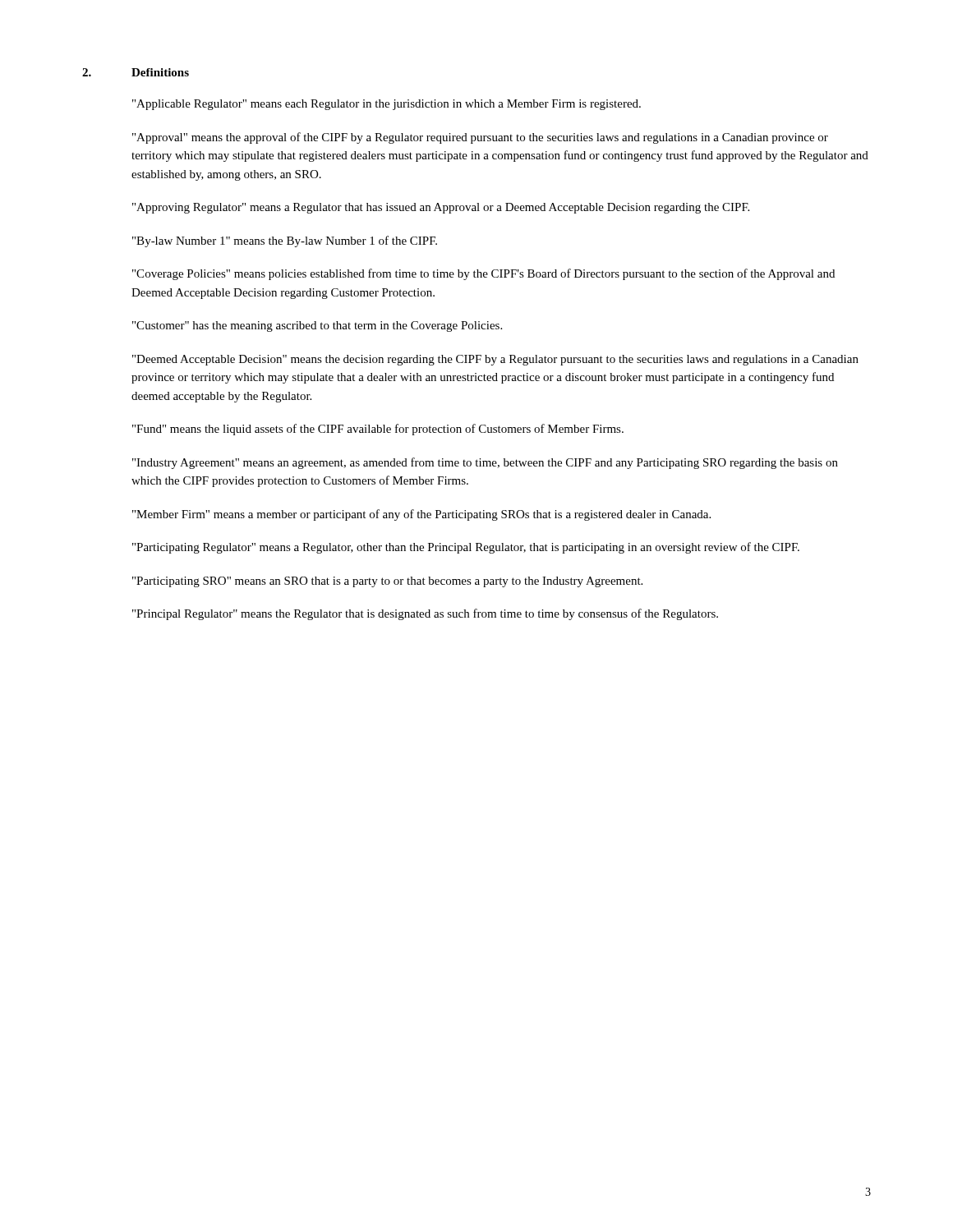This screenshot has width=953, height=1232.
Task: Locate the block of text that opens with ""Industry Agreement" means"
Action: pyautogui.click(x=485, y=471)
